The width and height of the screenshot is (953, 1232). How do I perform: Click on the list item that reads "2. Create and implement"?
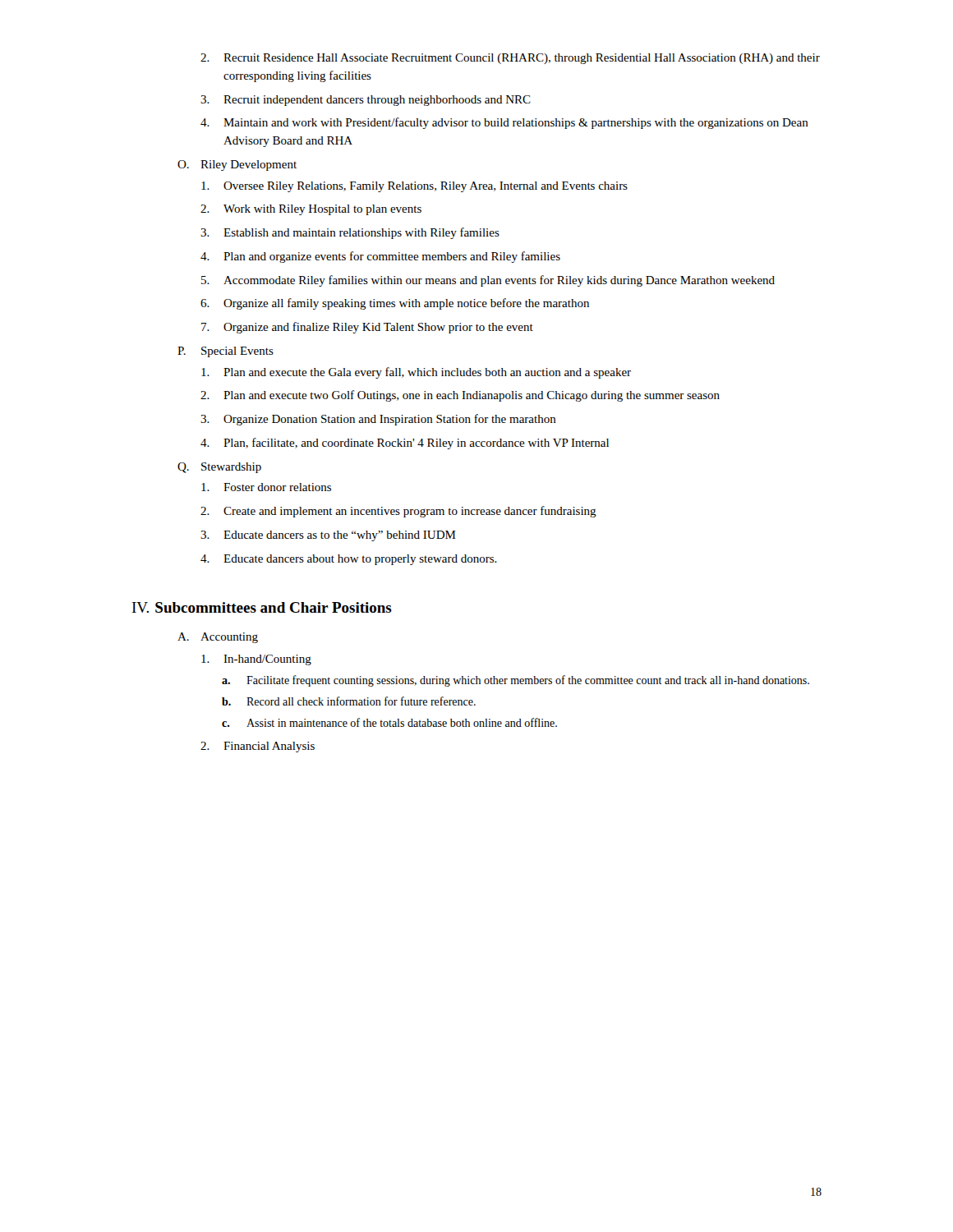point(398,512)
